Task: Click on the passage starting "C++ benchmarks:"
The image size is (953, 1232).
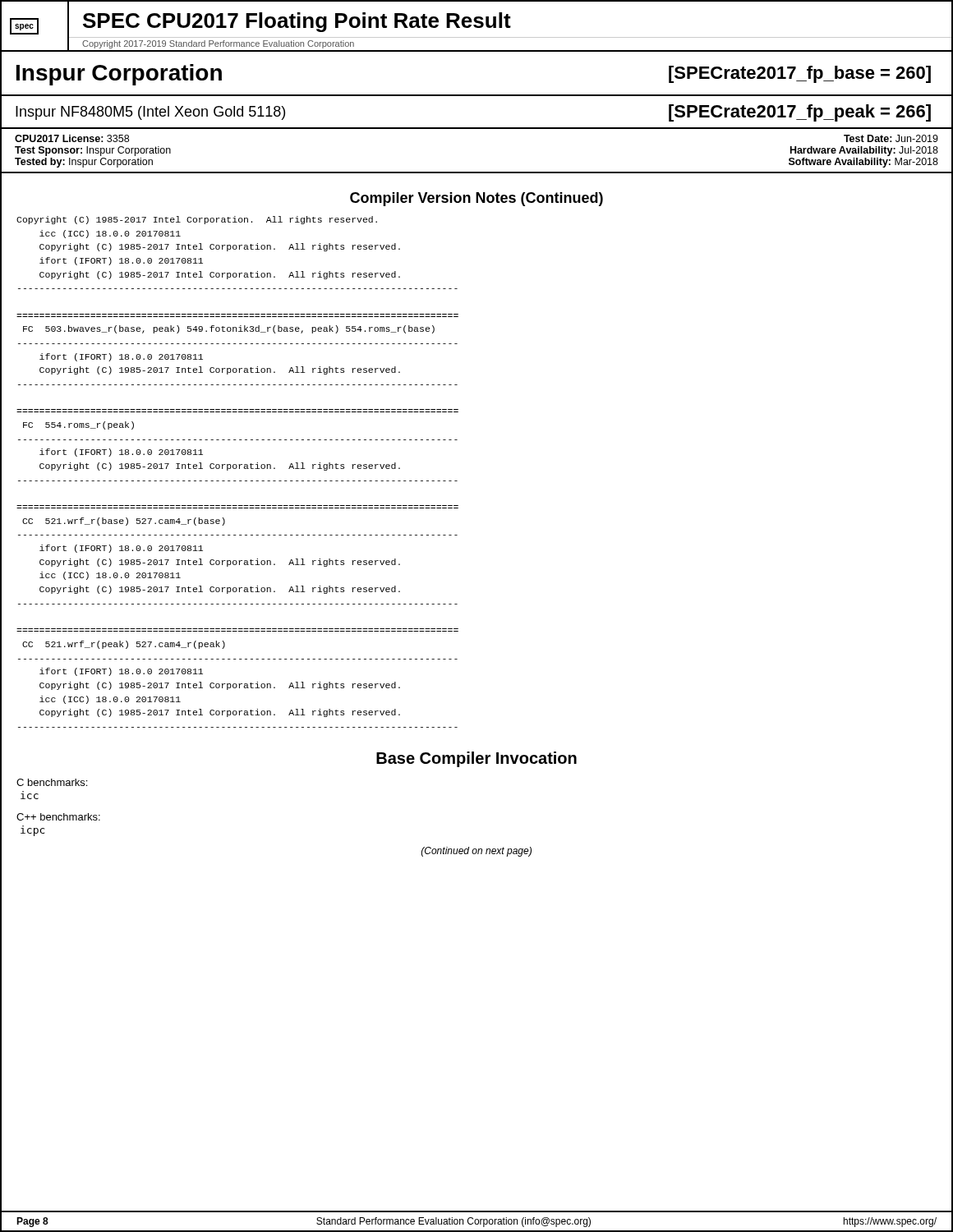Action: 59,816
